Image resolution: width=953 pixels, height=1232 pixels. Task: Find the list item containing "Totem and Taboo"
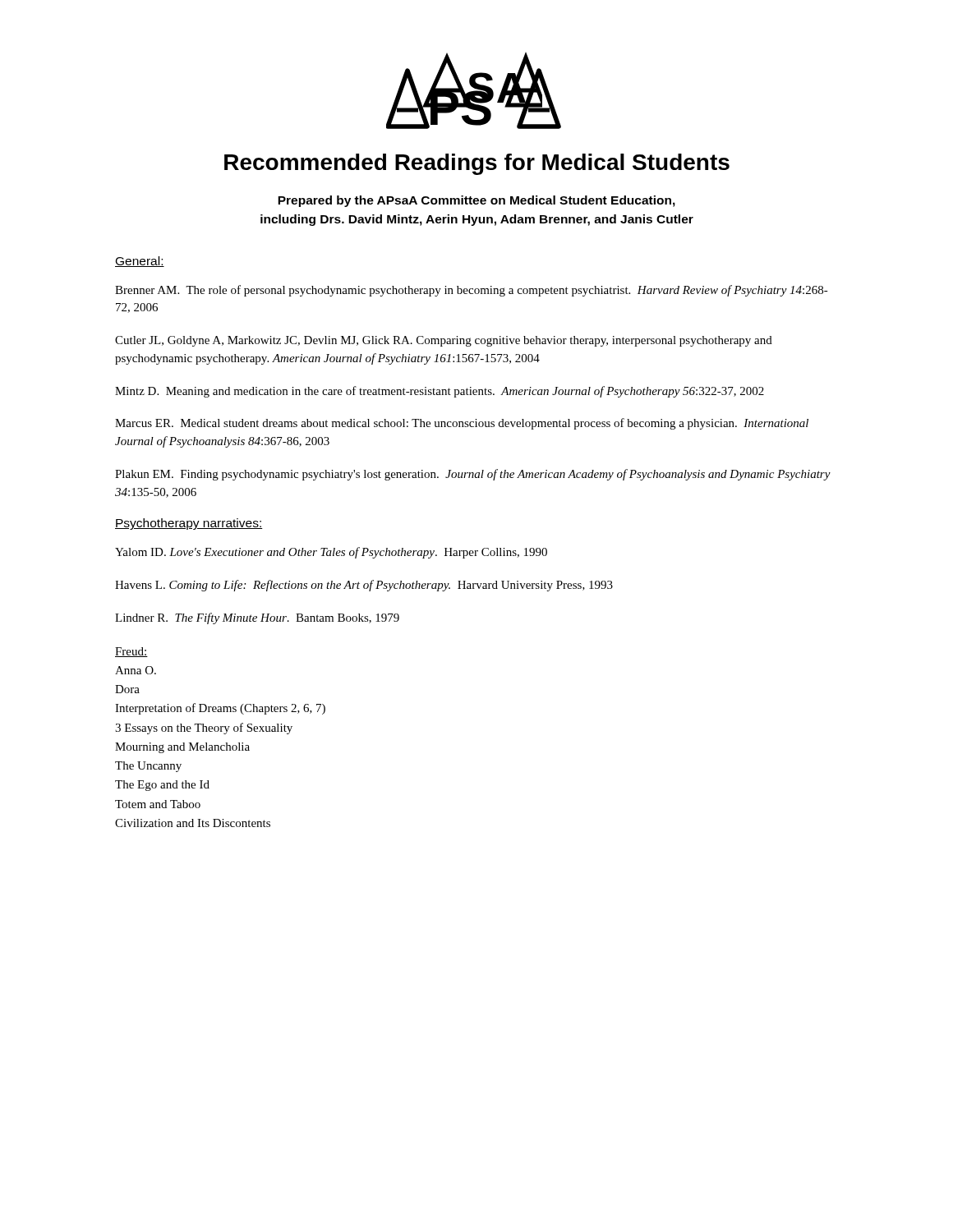[x=158, y=804]
